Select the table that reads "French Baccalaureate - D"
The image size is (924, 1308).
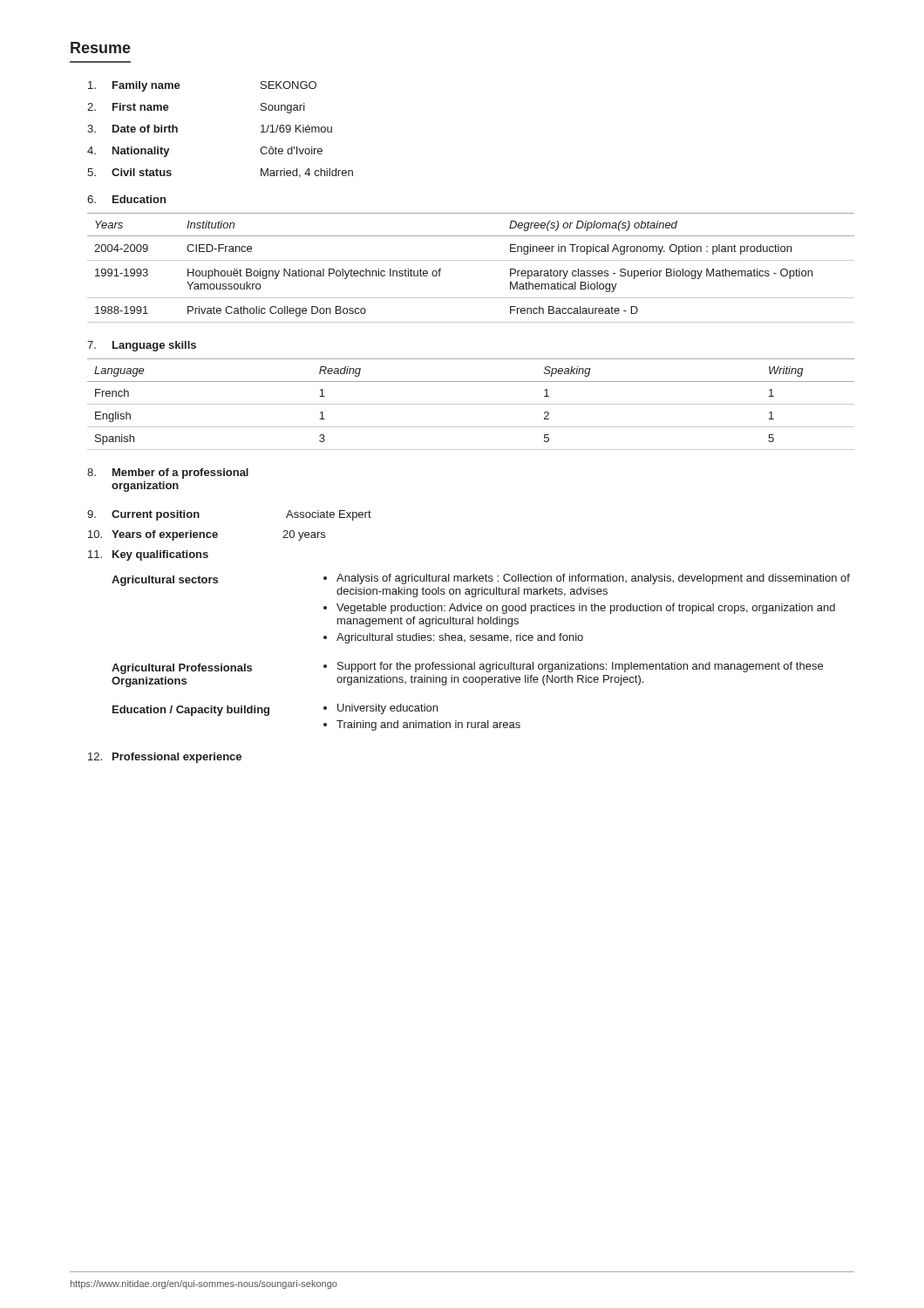pos(471,268)
